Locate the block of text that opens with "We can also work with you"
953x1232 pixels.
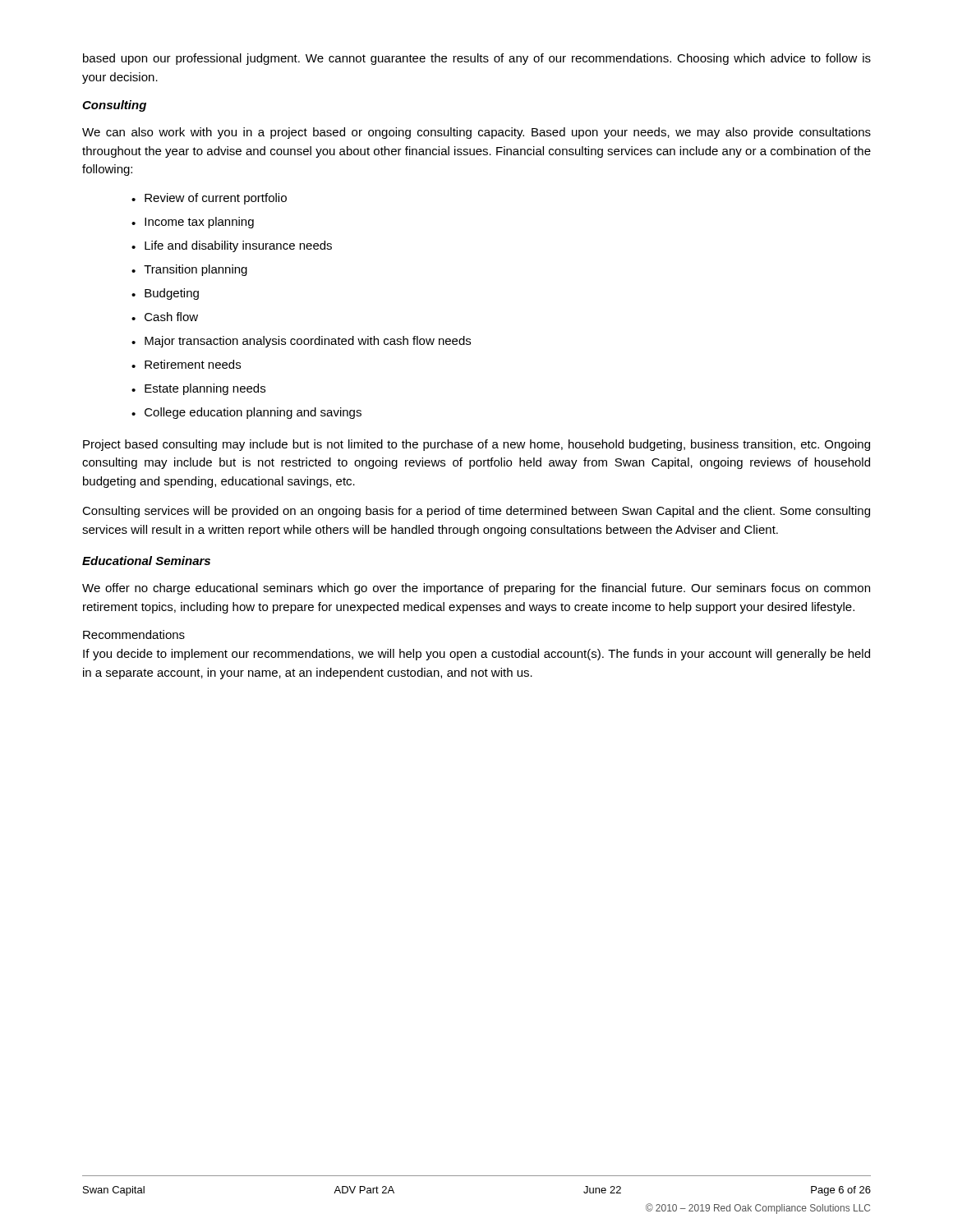(476, 150)
